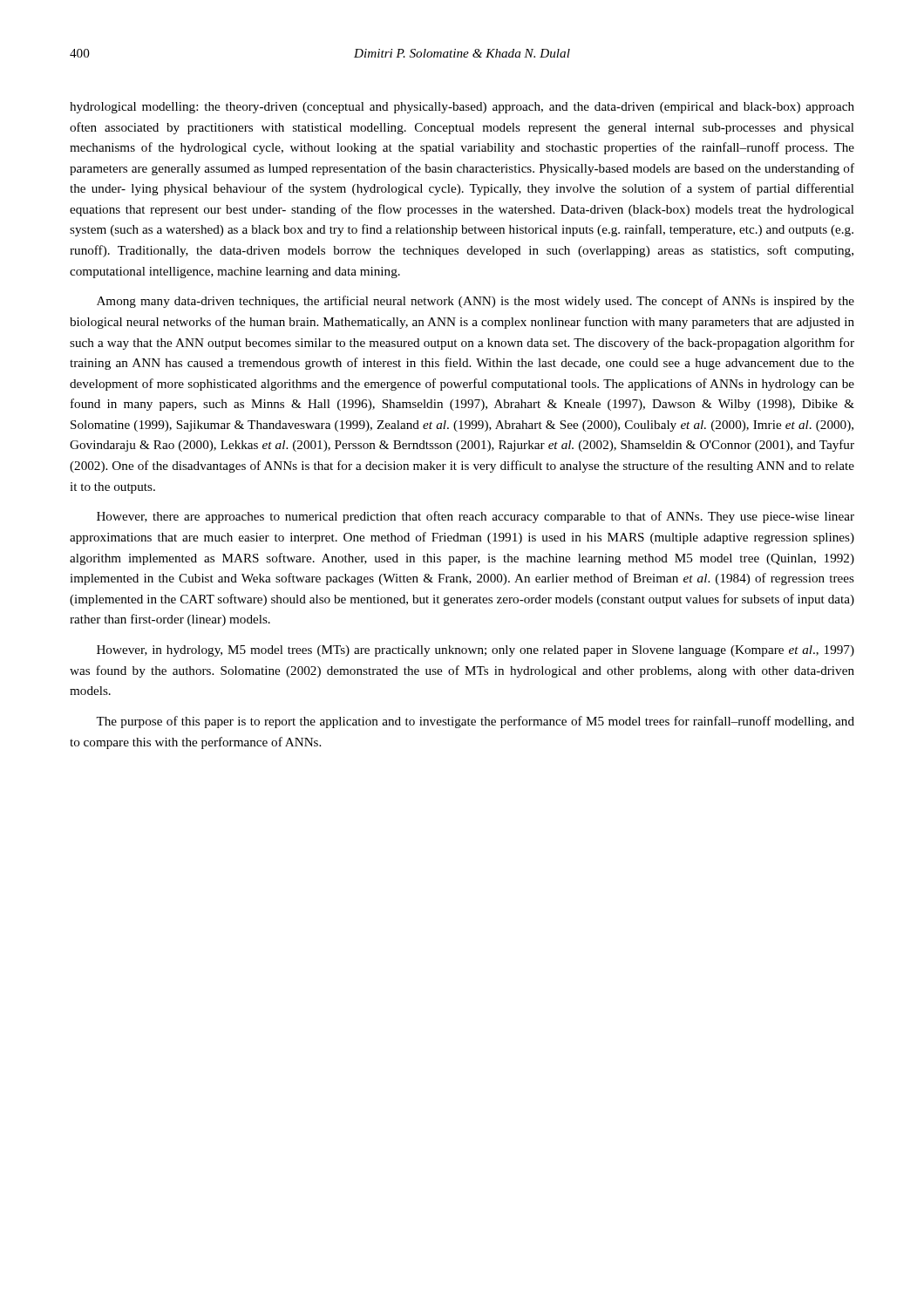Click on the text starting "hydrological modelling: the theory-driven (conceptual and physically-based)"
The width and height of the screenshot is (924, 1308).
coord(462,188)
